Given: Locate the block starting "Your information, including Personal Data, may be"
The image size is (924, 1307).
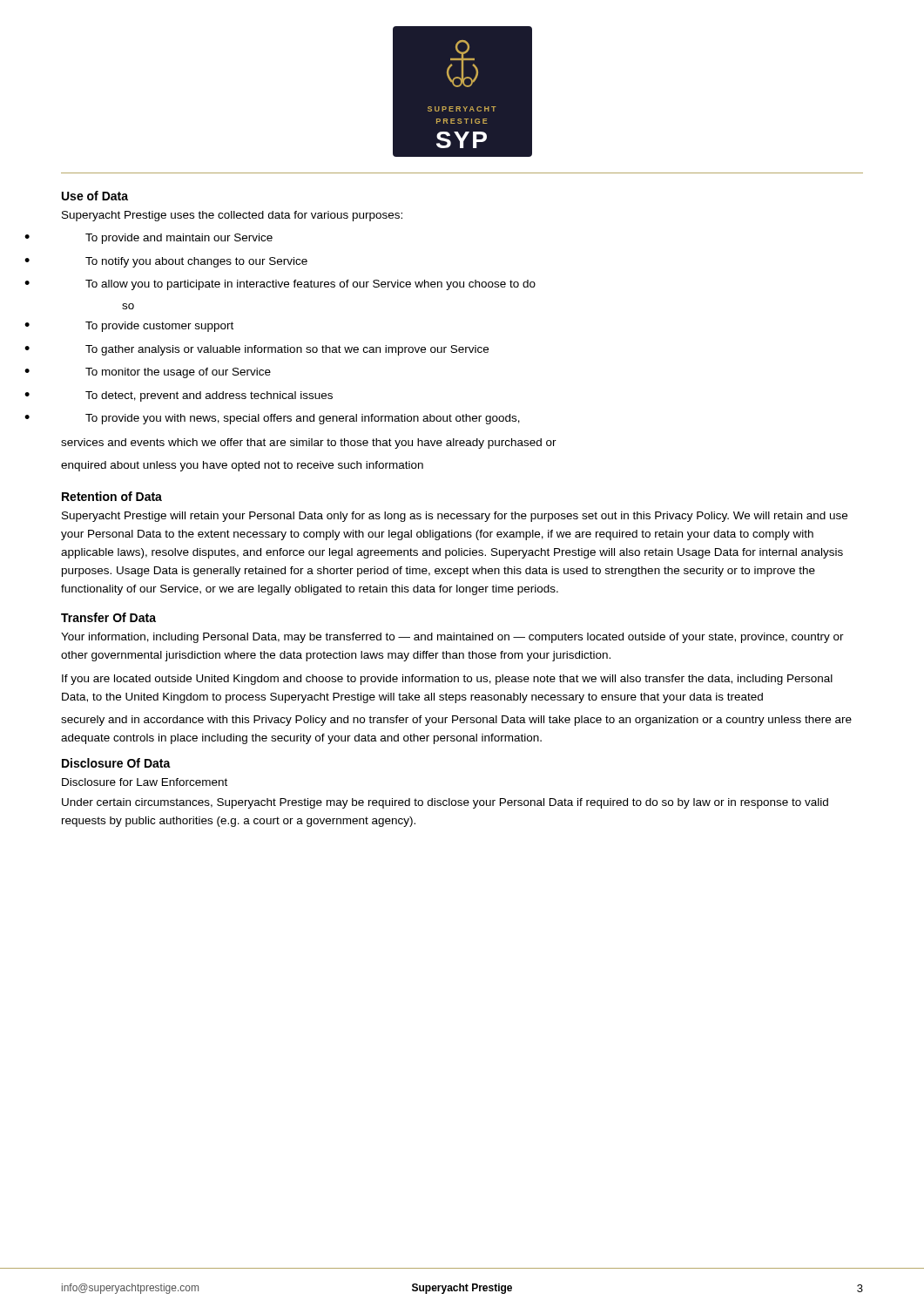Looking at the screenshot, I should click(x=452, y=645).
